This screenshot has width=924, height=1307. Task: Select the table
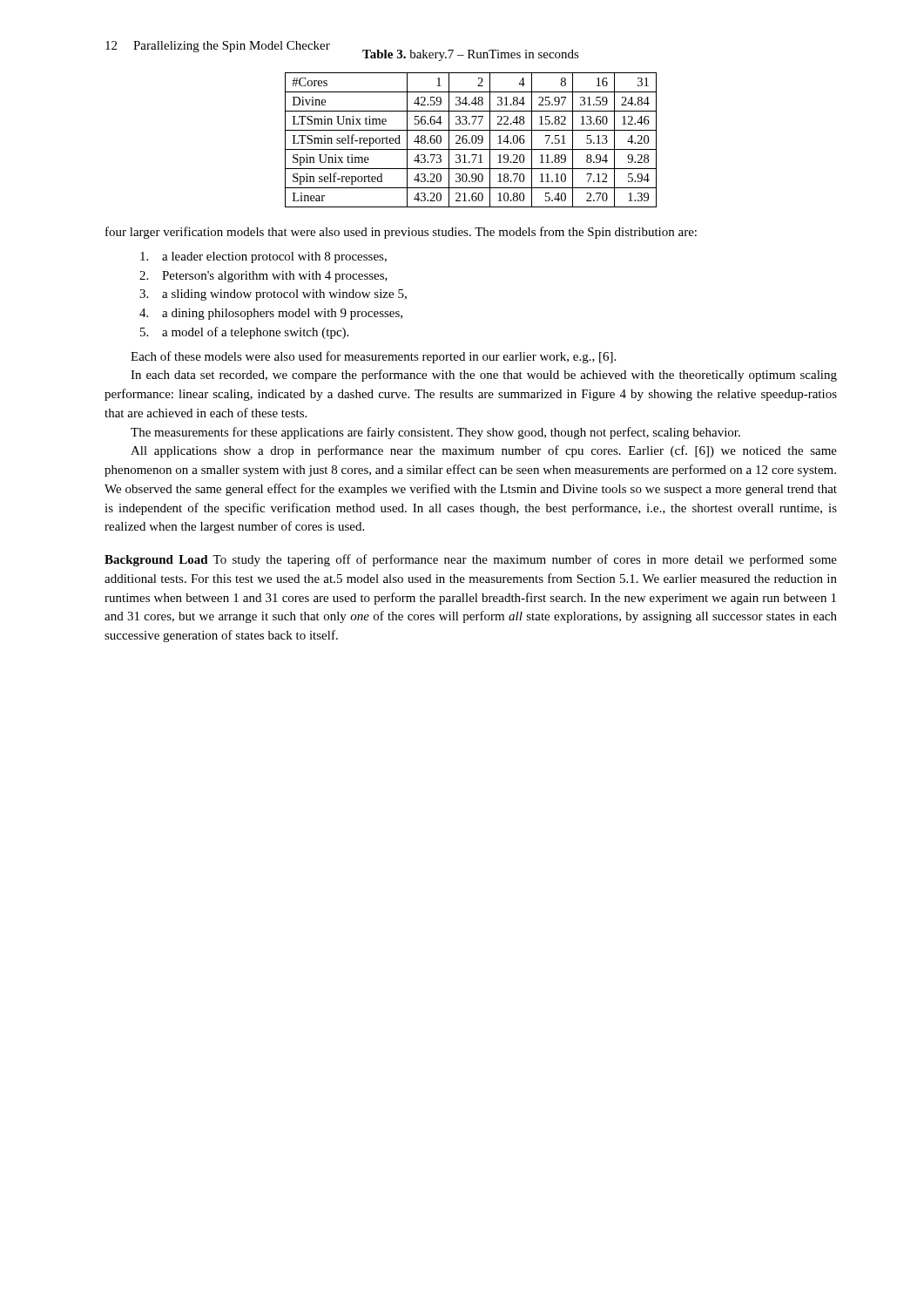[471, 140]
